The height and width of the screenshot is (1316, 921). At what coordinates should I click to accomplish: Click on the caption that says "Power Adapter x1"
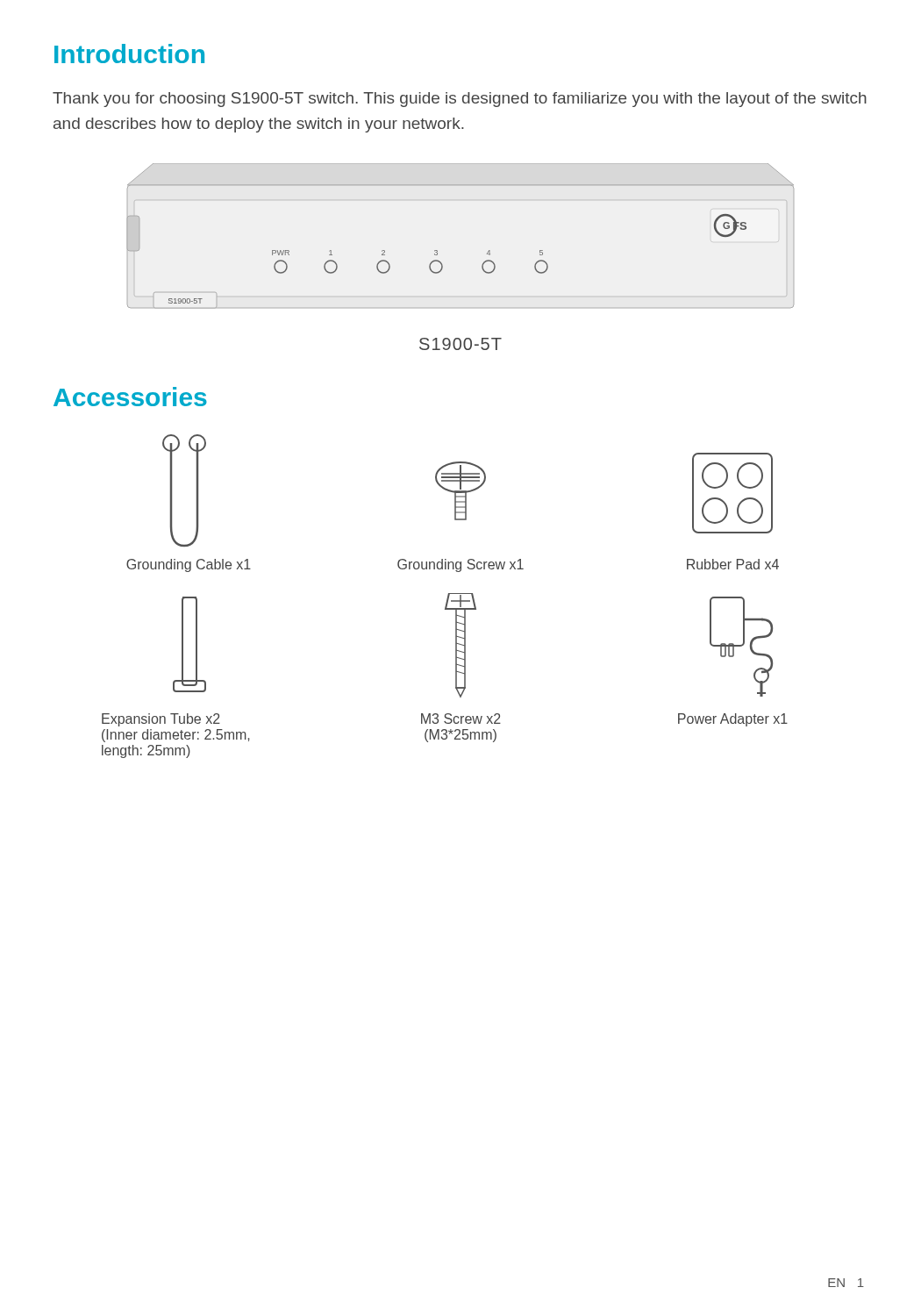coord(732,719)
